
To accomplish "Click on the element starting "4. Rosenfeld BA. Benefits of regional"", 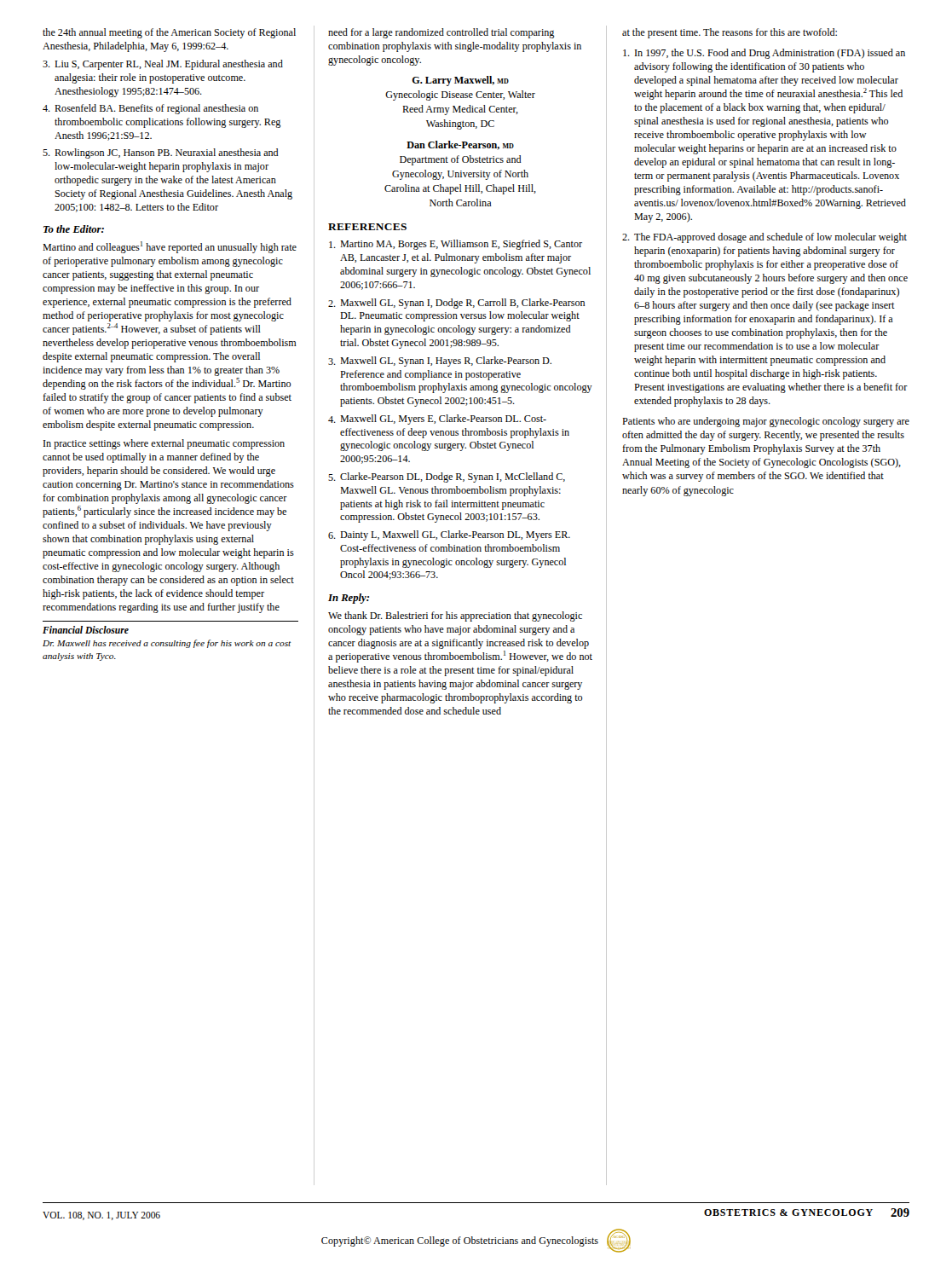I will [x=170, y=122].
